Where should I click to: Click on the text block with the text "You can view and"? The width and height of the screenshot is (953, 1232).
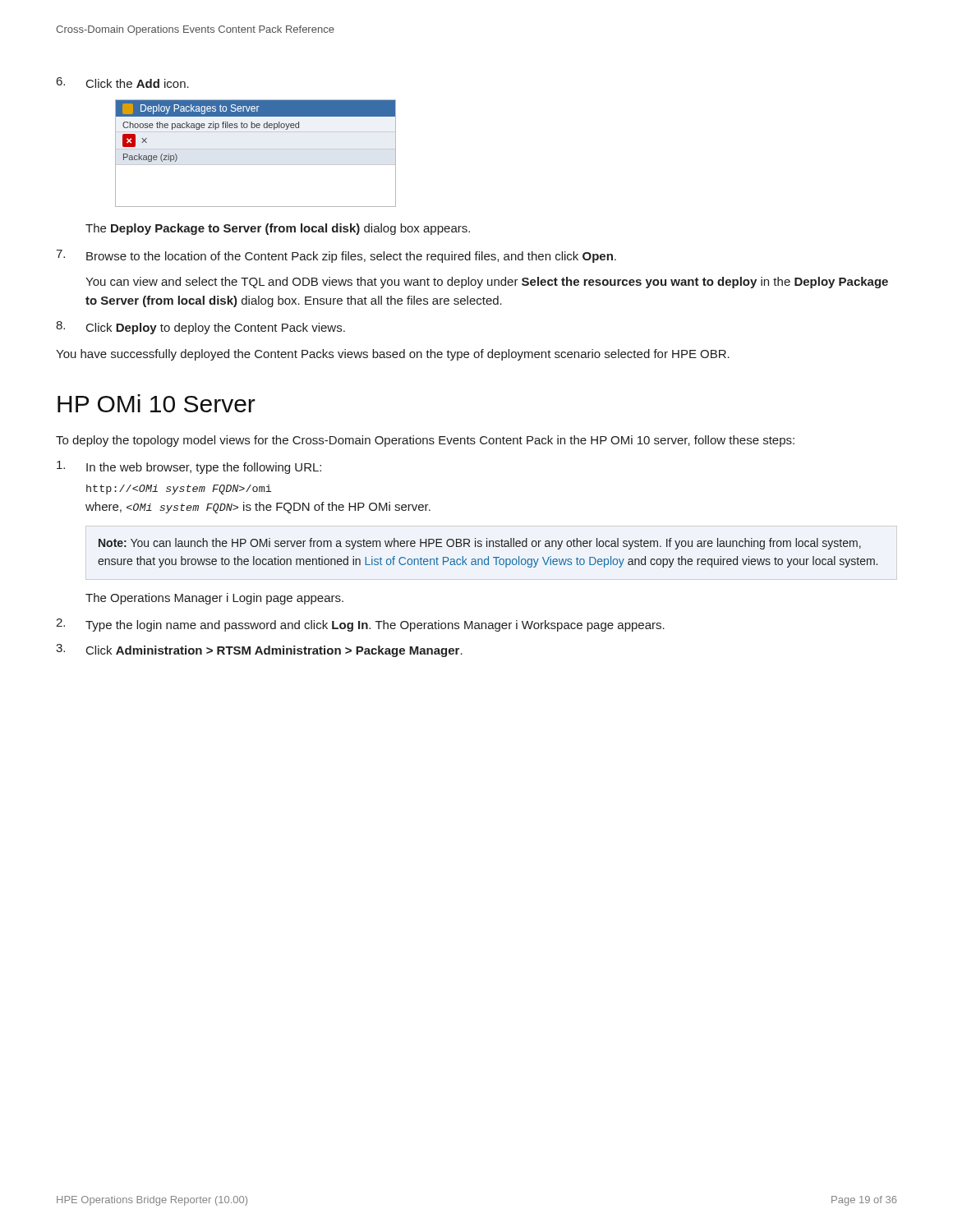click(x=487, y=291)
